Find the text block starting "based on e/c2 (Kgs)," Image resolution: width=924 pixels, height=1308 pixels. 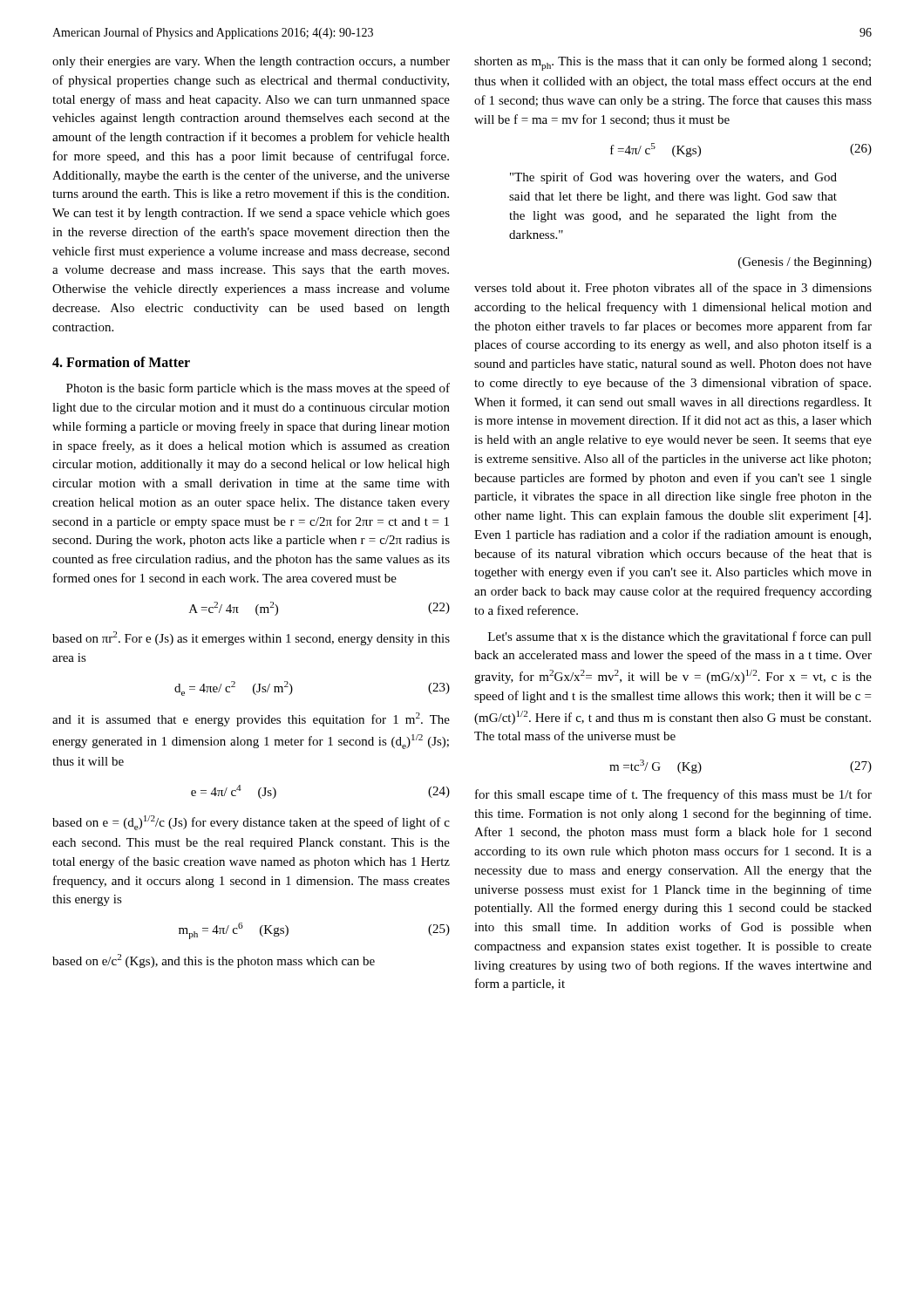click(x=251, y=961)
